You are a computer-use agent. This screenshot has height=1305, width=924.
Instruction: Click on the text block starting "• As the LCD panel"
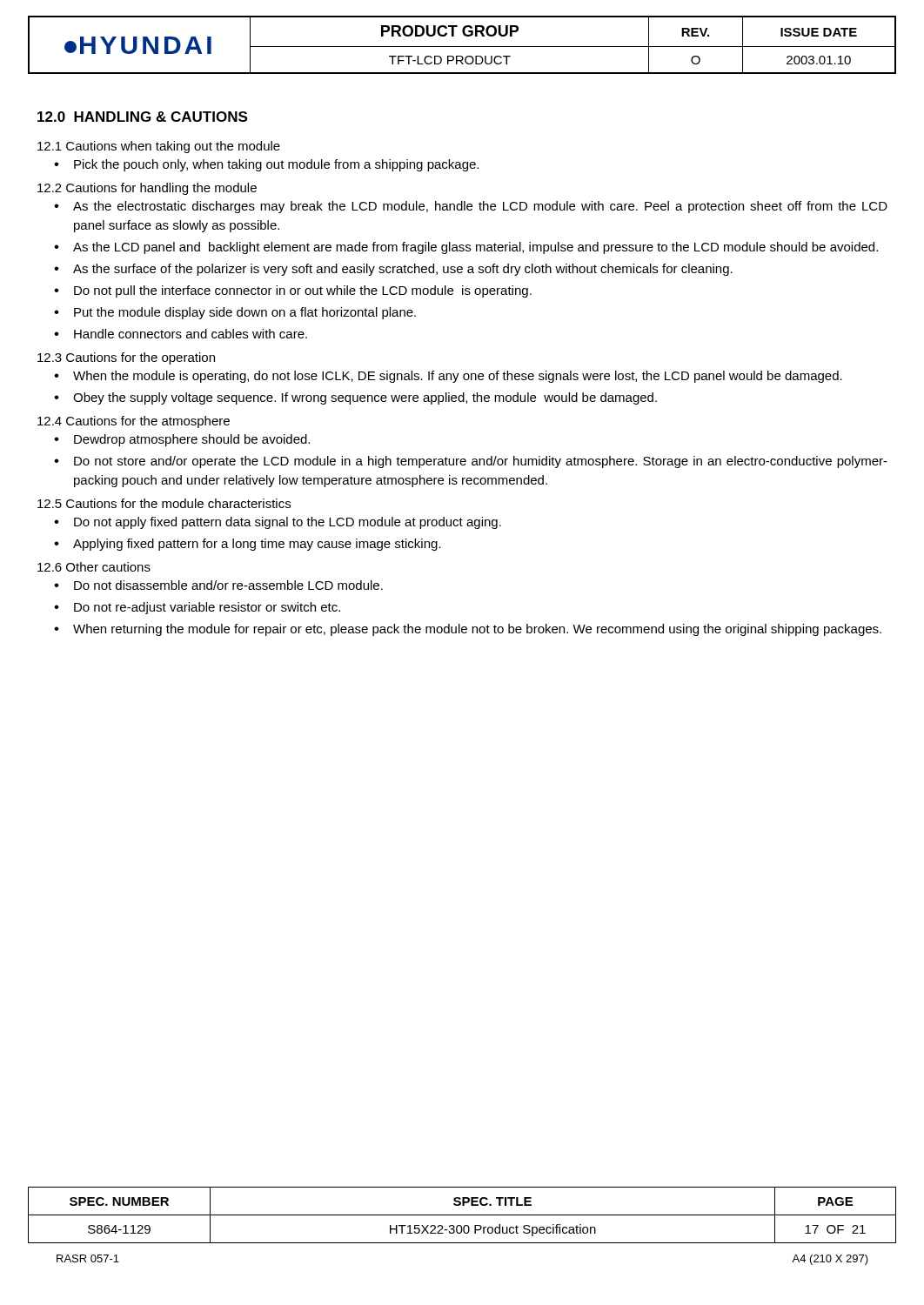471,247
